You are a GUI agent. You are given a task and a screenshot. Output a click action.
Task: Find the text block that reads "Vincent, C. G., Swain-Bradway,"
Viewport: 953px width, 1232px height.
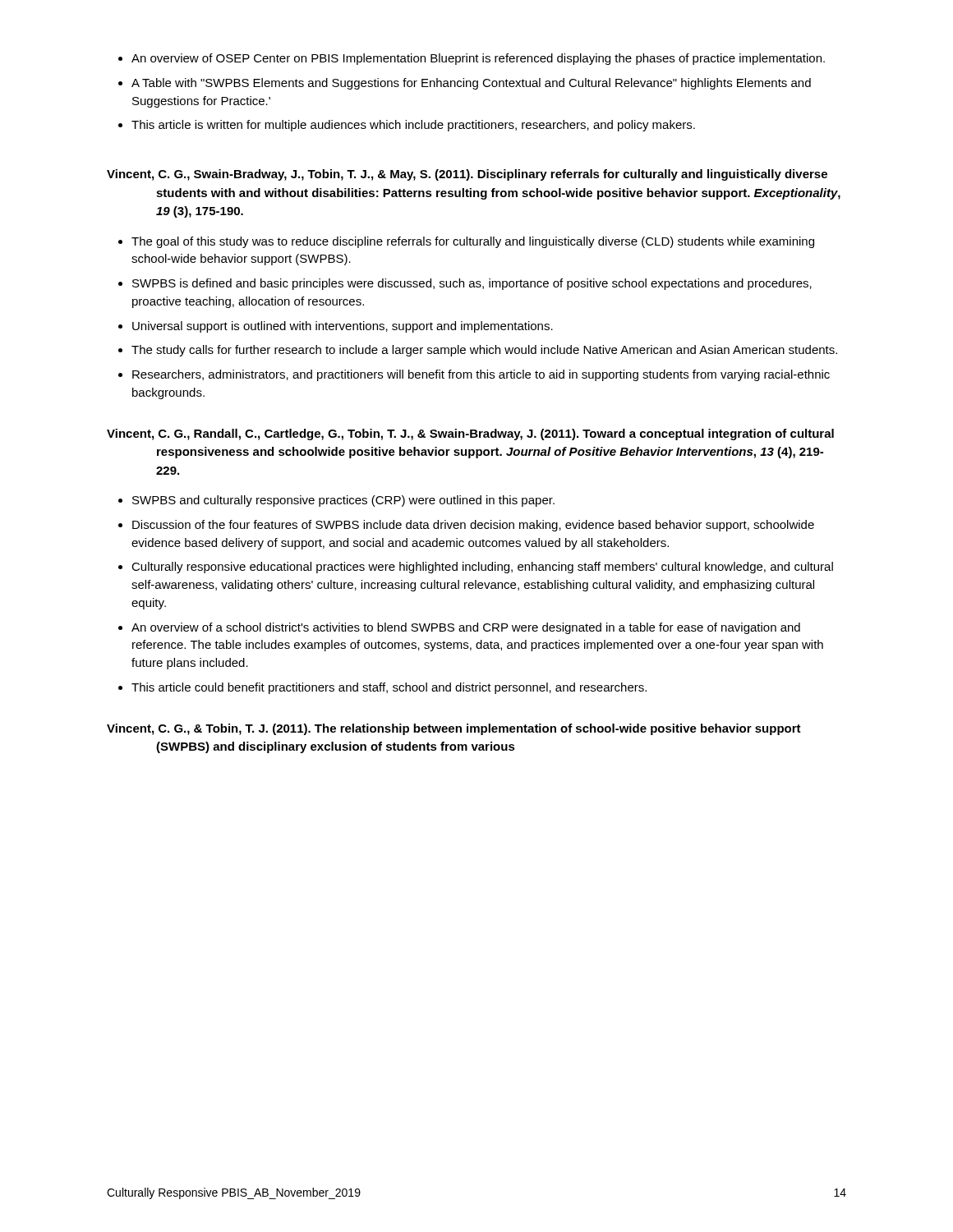(x=474, y=192)
